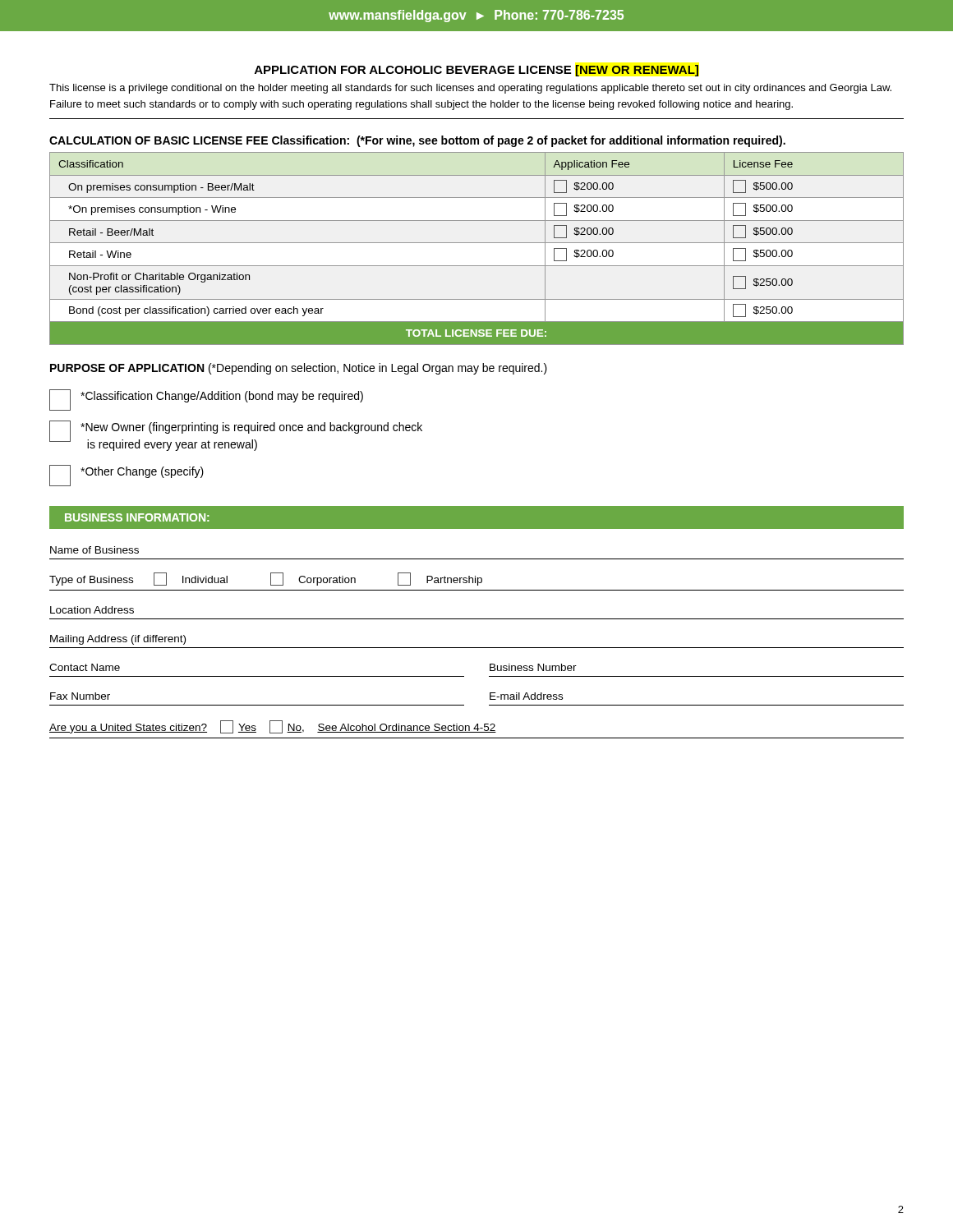The width and height of the screenshot is (953, 1232).
Task: Point to the block beginning "This license is a privilege conditional on the"
Action: click(x=471, y=95)
